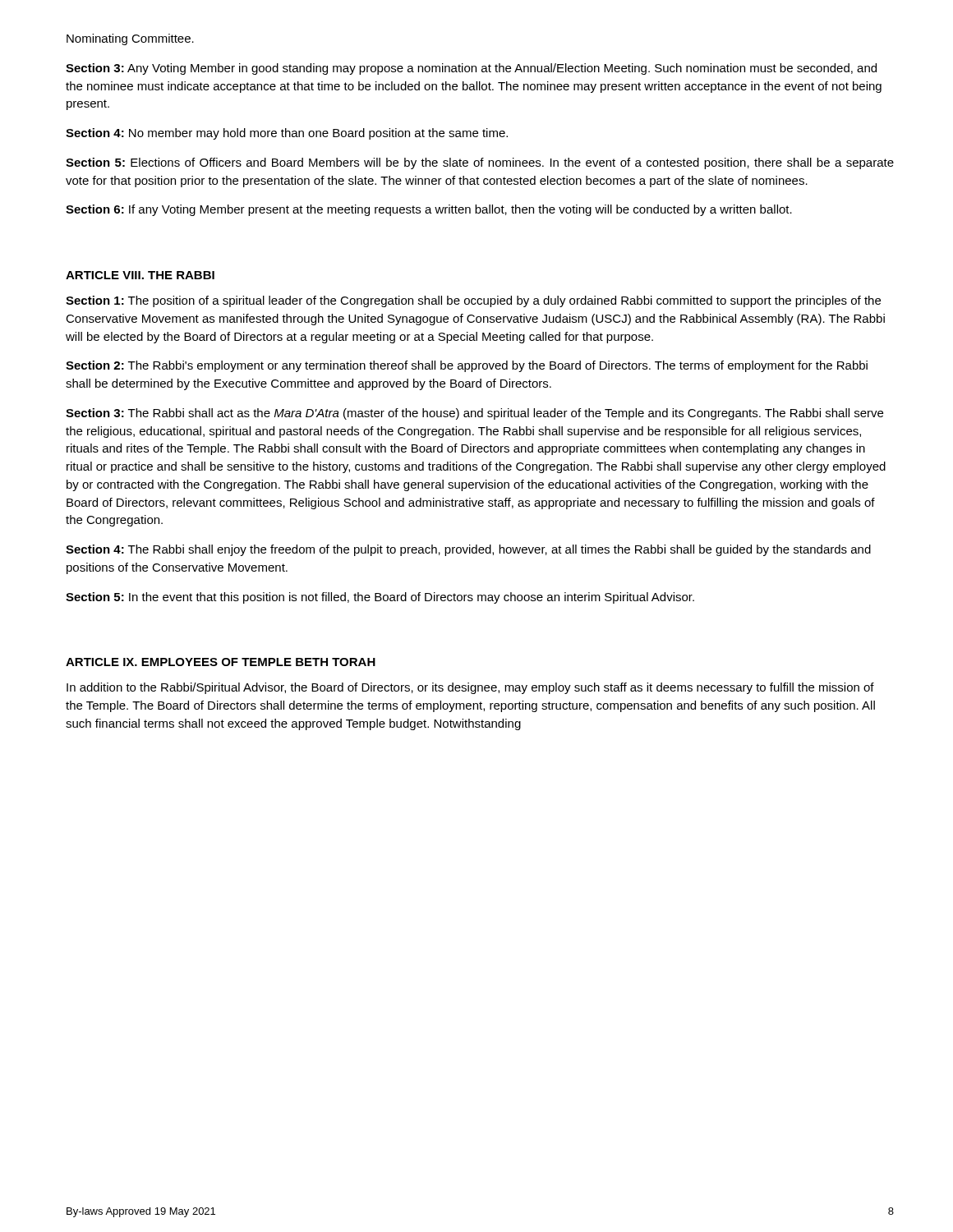Click on the text block containing "Section 3: Any Voting Member"
The height and width of the screenshot is (1232, 953).
[x=474, y=85]
